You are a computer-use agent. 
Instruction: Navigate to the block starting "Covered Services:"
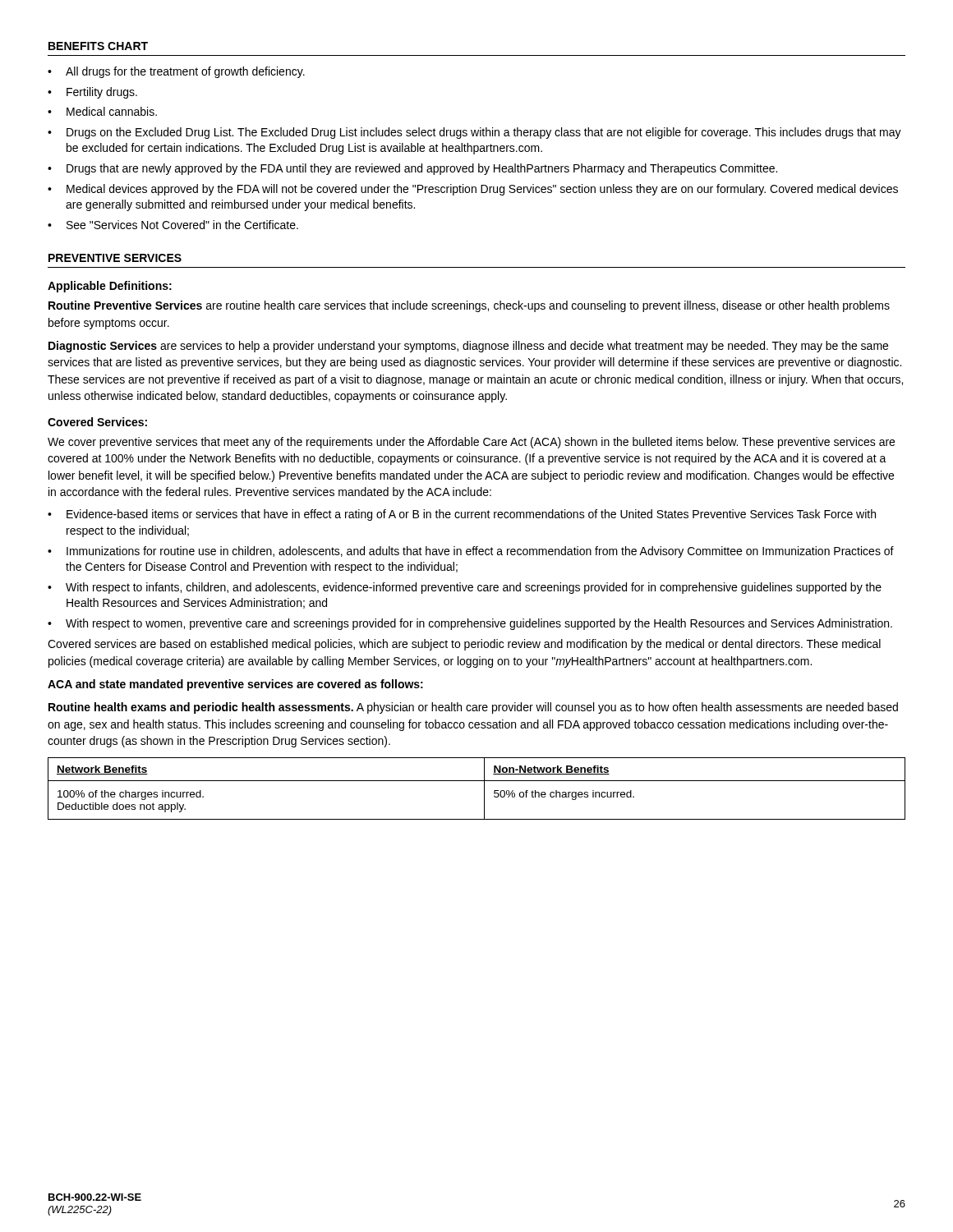click(x=98, y=422)
